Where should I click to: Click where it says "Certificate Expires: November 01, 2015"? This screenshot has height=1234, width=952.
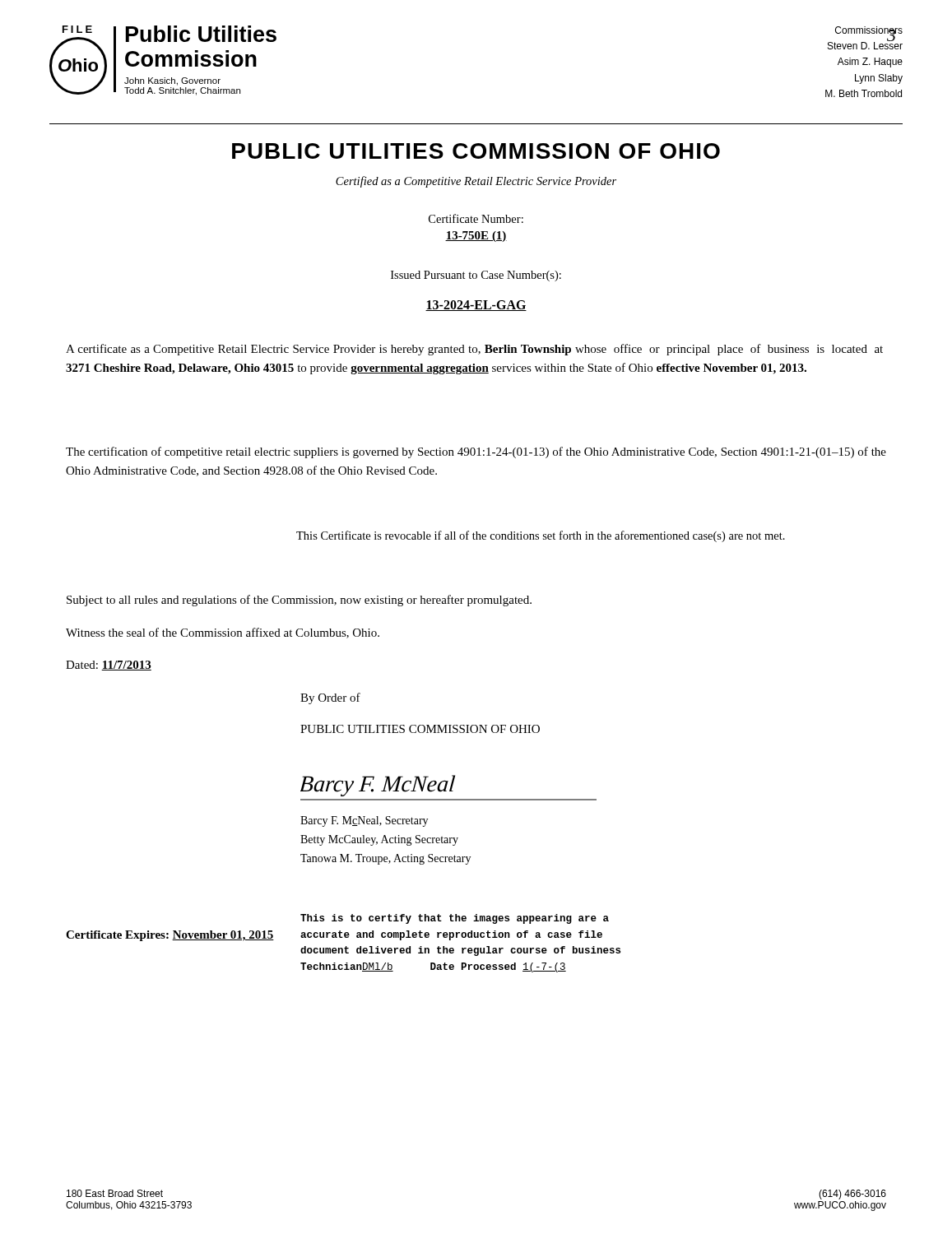tap(170, 935)
